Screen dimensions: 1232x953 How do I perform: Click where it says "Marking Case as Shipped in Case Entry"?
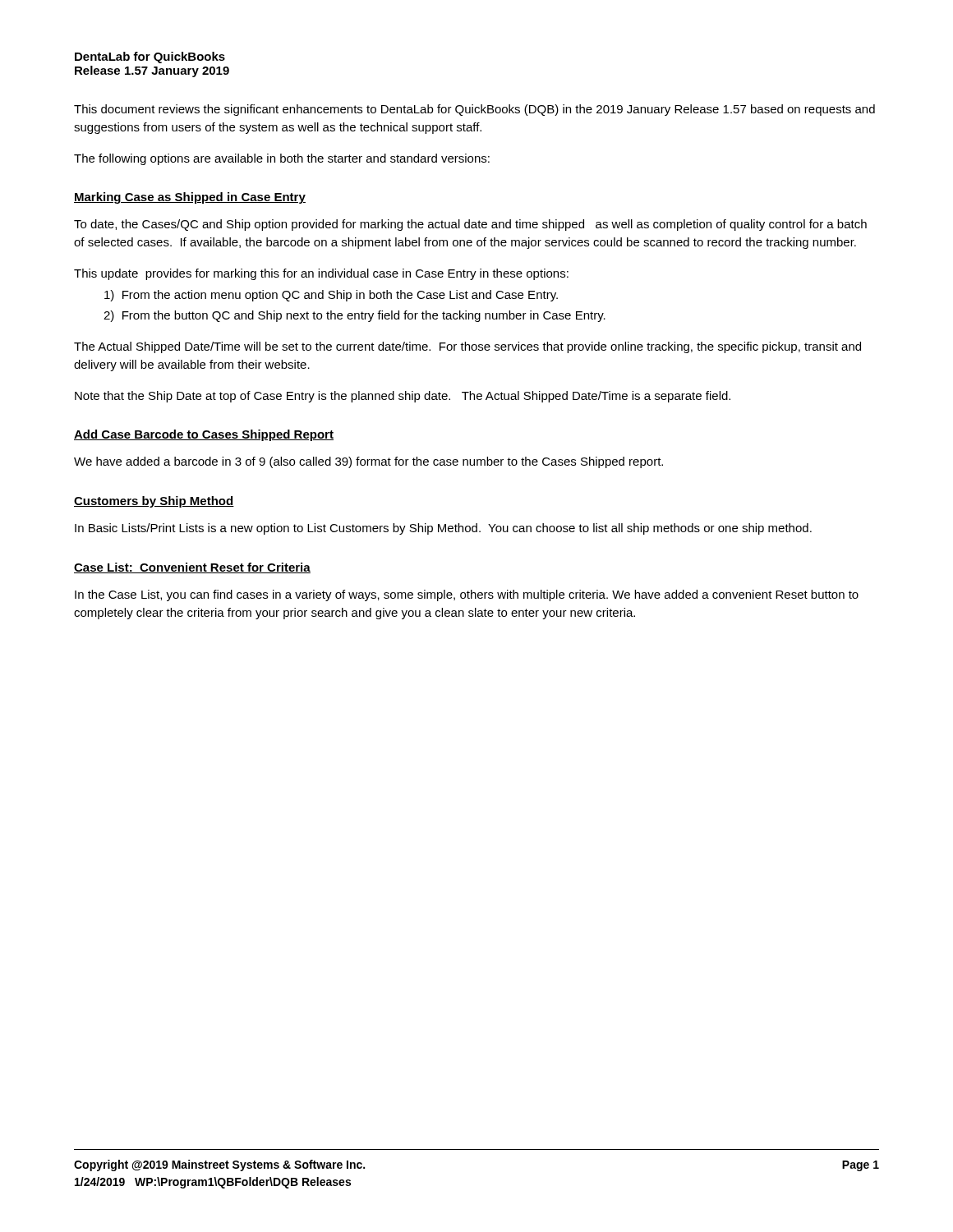point(190,197)
